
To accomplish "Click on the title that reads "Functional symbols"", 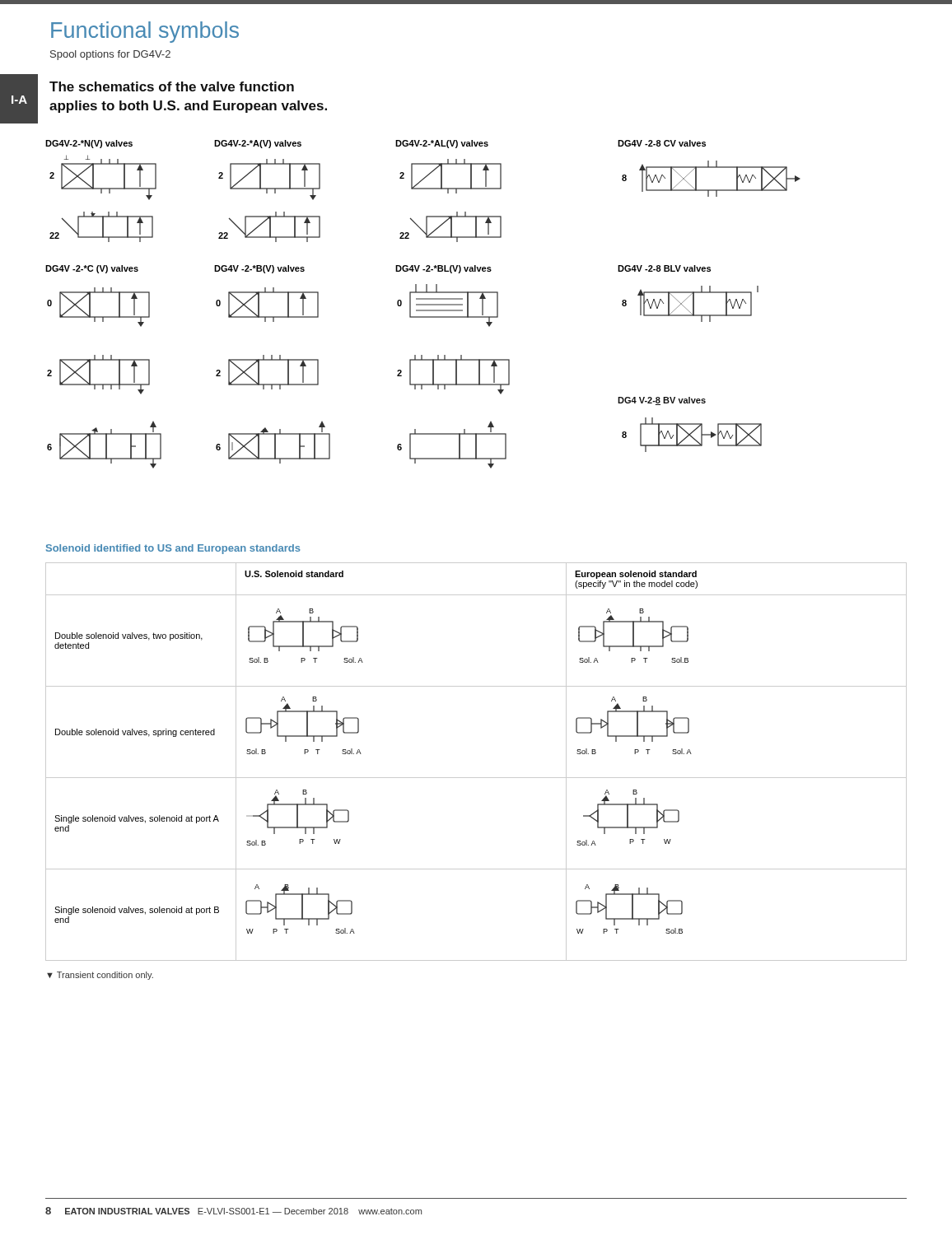I will point(145,31).
